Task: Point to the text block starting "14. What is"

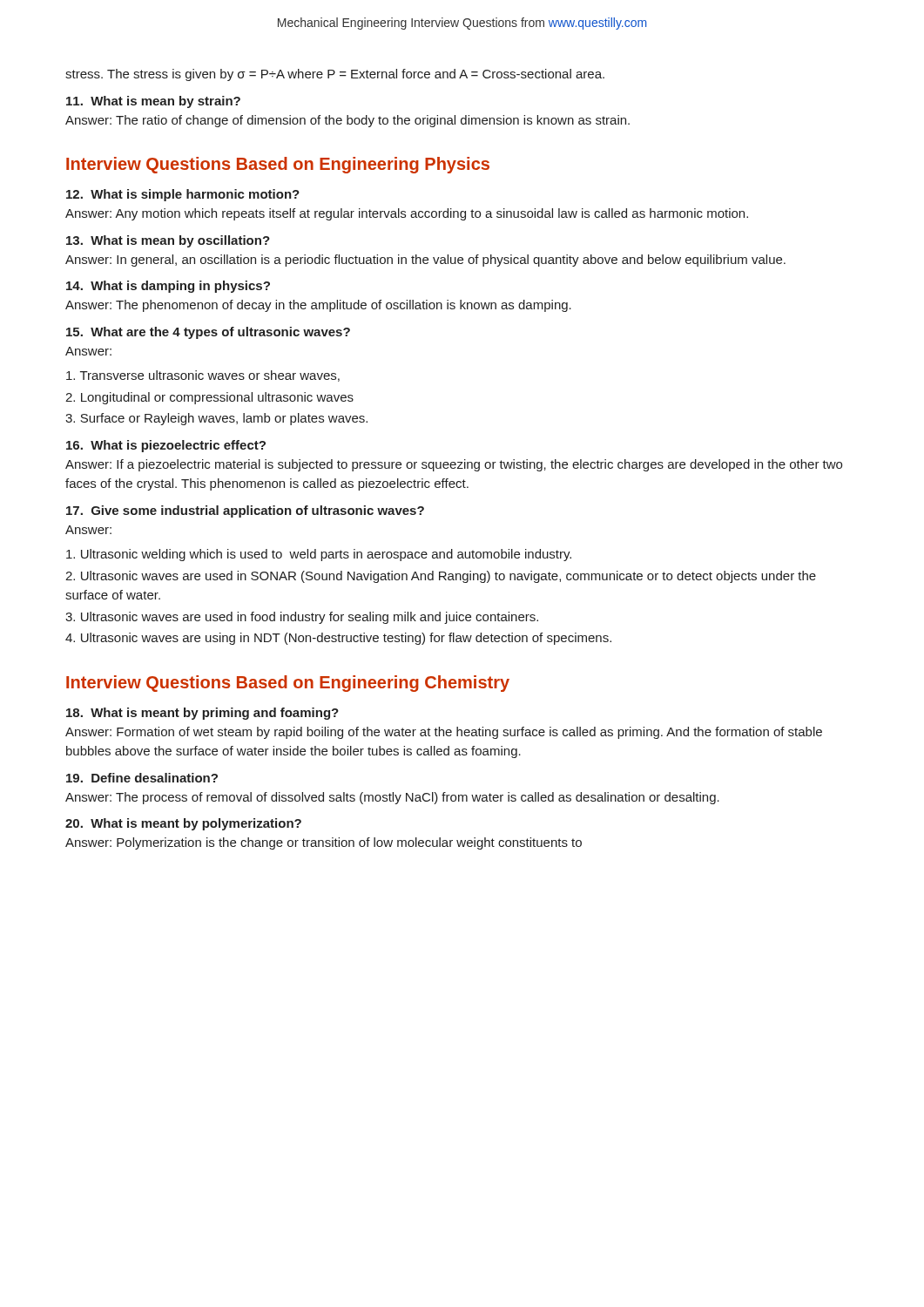Action: pyautogui.click(x=168, y=285)
